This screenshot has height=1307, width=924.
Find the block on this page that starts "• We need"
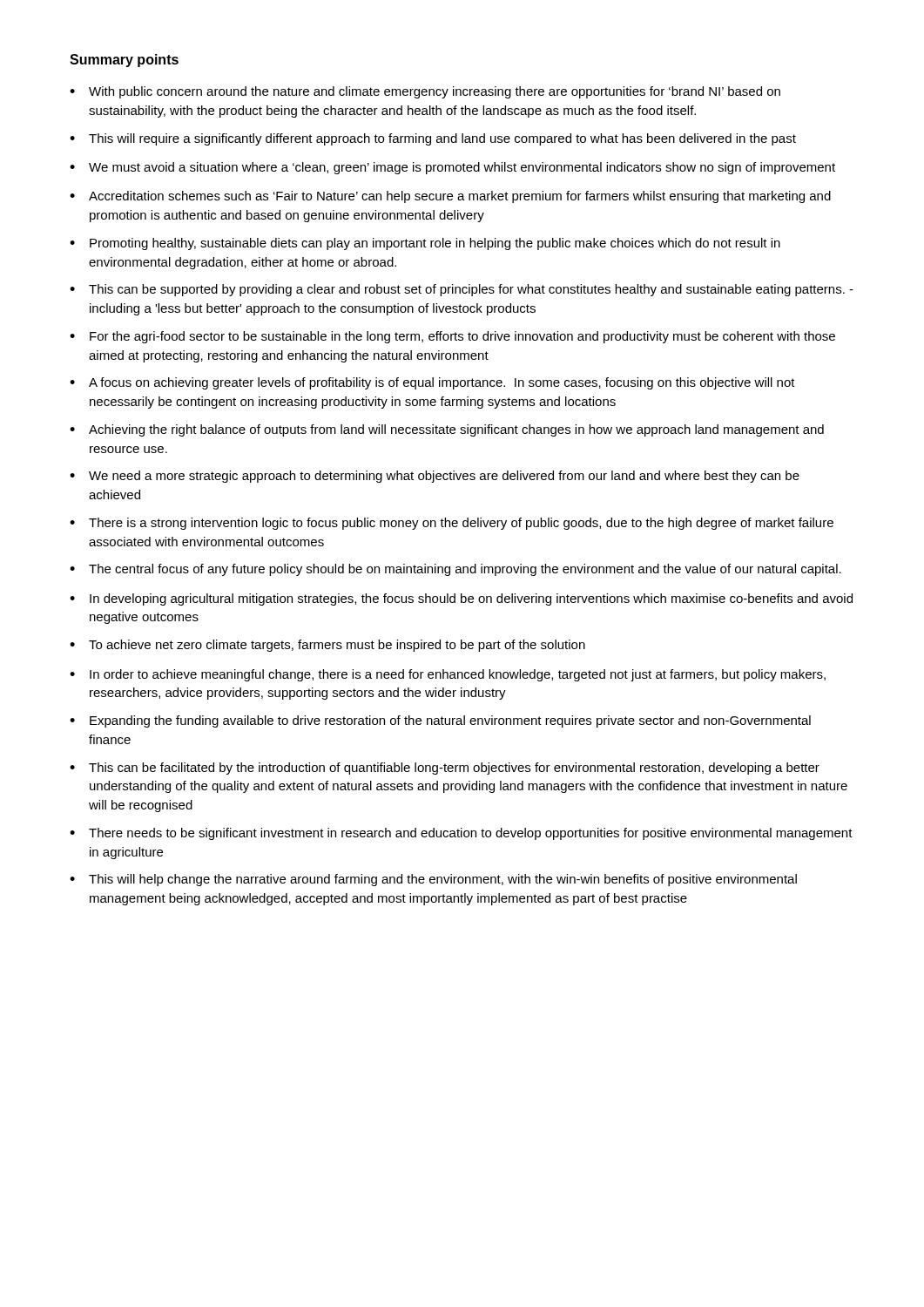coord(462,485)
